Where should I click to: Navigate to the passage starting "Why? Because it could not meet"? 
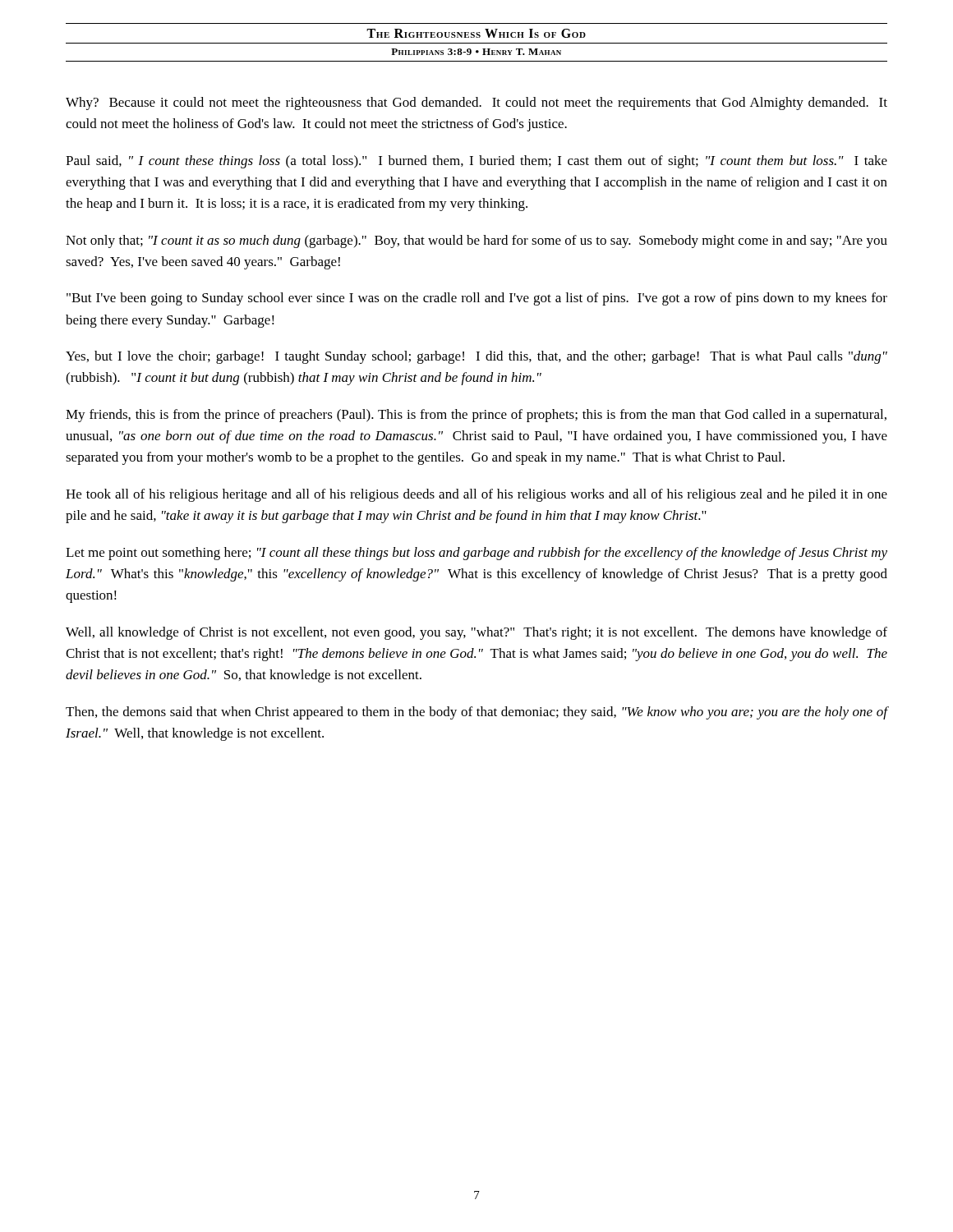click(x=476, y=113)
